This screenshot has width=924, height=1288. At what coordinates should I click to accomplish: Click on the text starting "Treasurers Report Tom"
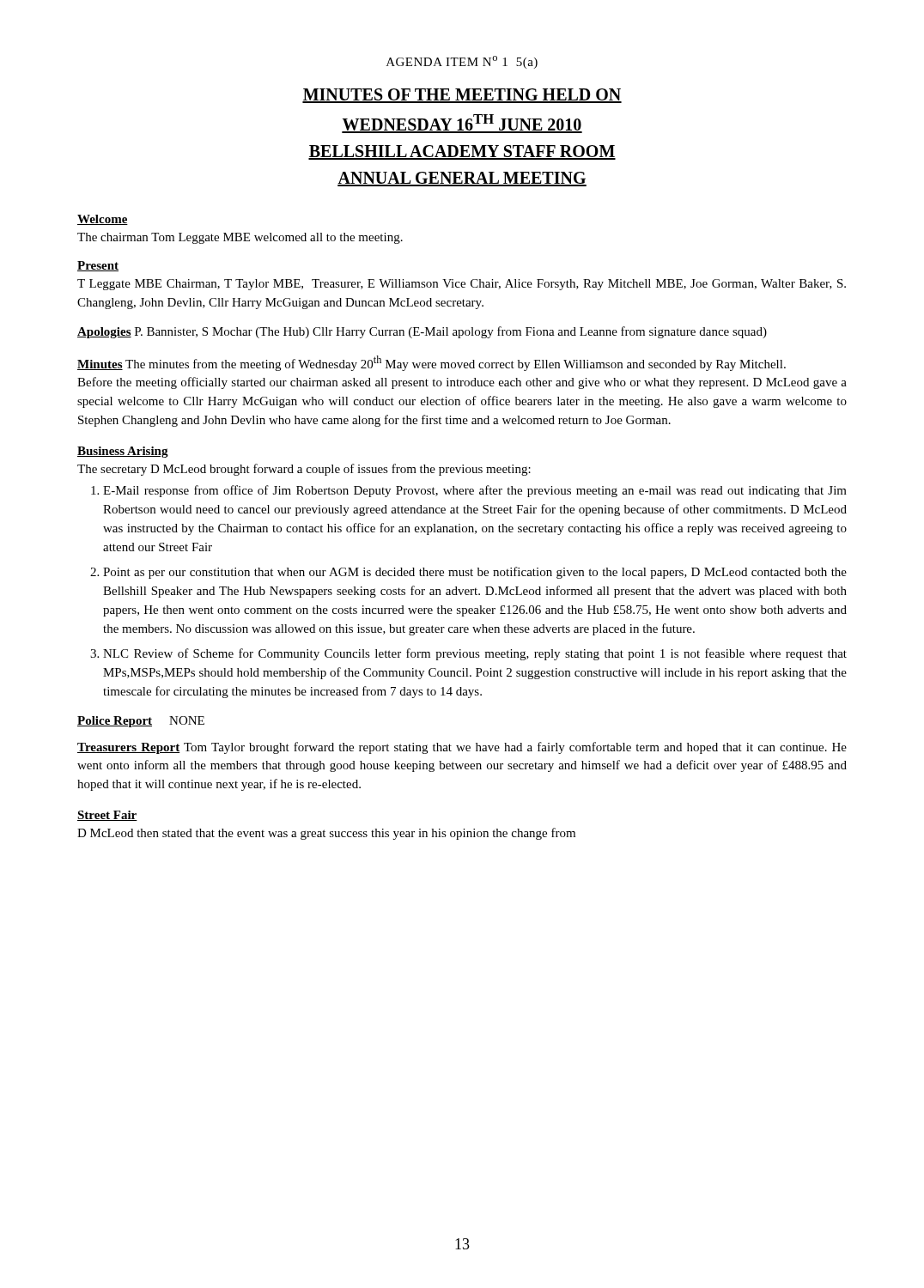(462, 765)
